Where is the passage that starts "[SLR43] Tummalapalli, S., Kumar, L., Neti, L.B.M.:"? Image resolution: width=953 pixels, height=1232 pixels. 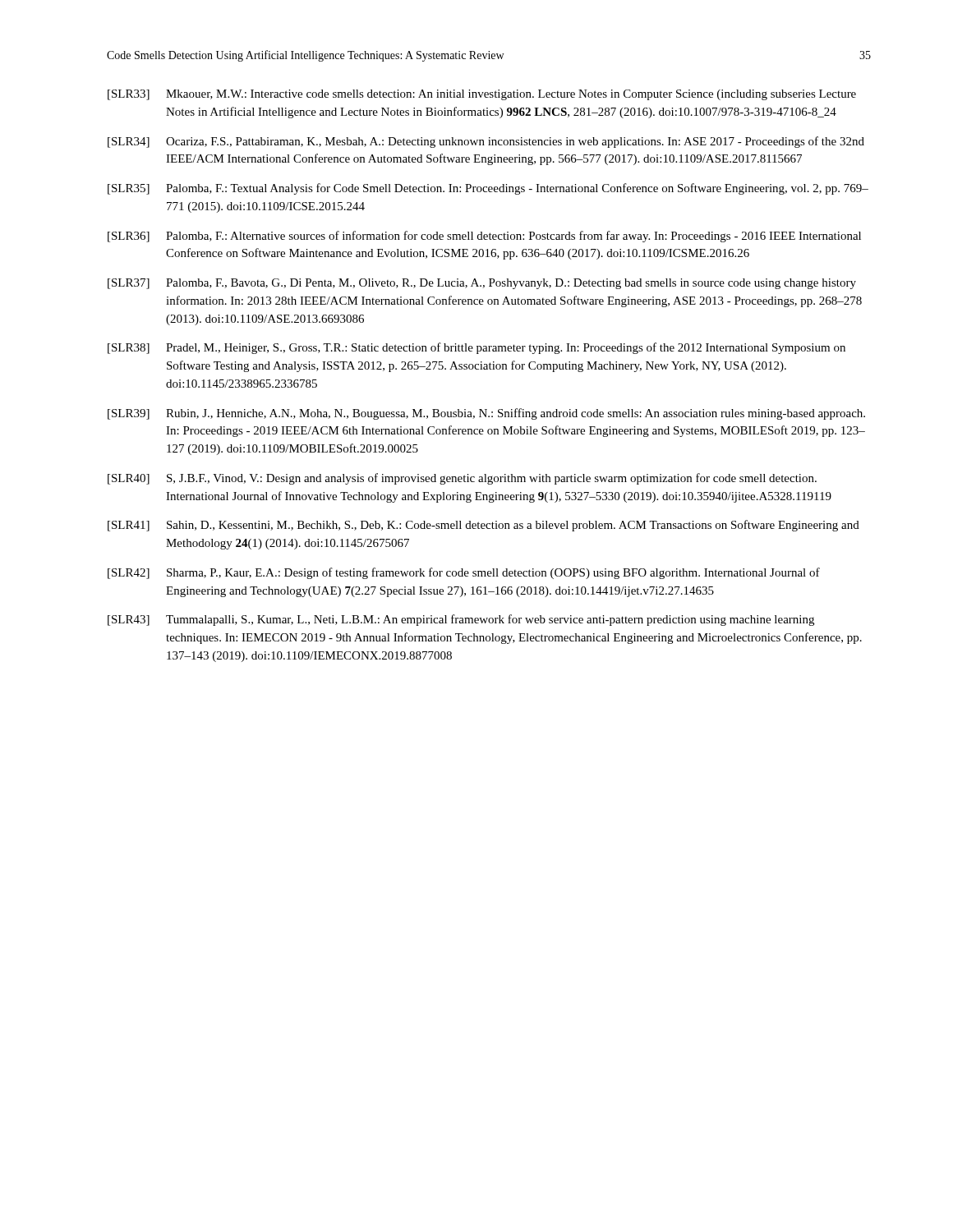point(489,638)
